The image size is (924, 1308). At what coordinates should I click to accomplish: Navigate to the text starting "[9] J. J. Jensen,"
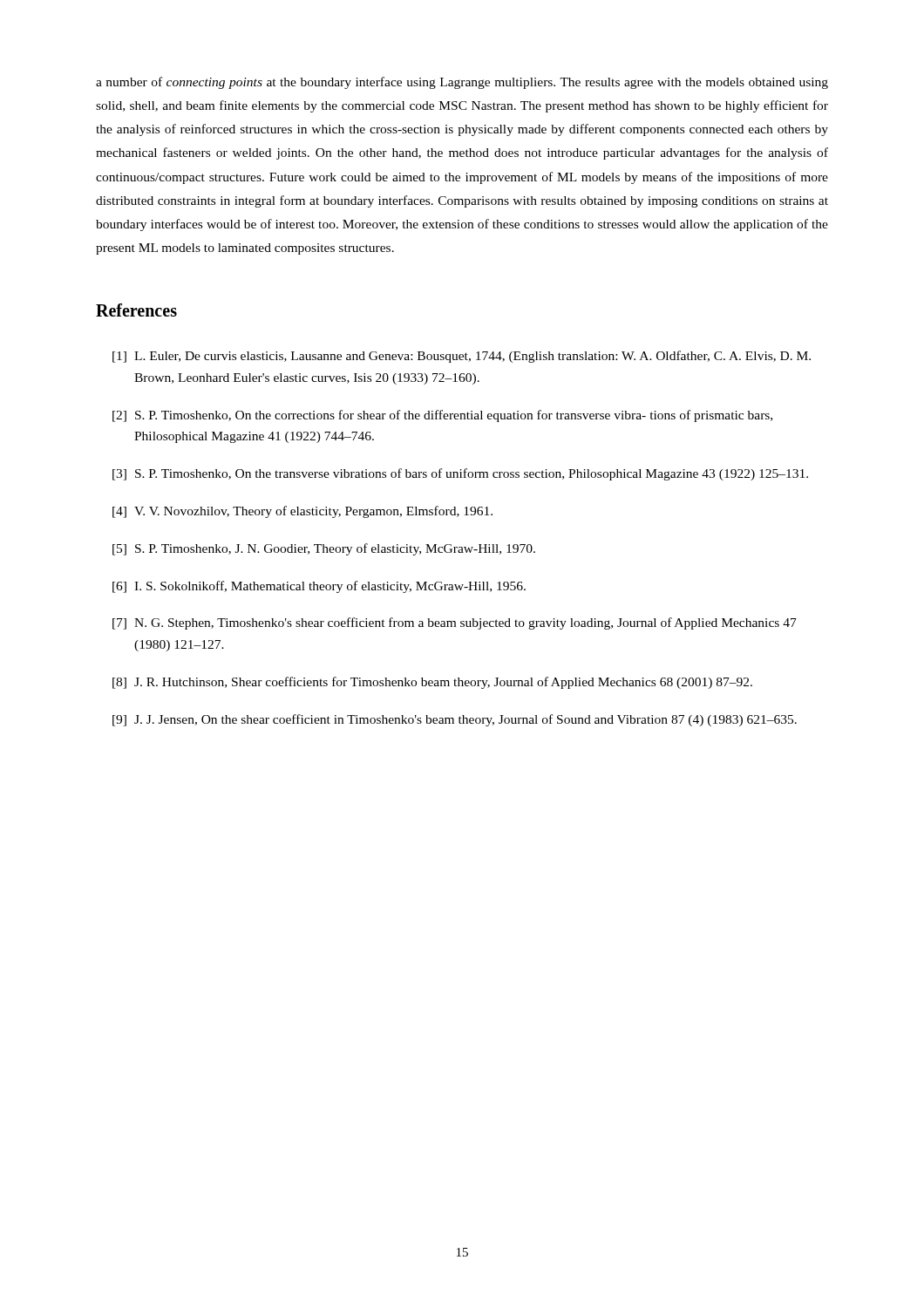462,720
